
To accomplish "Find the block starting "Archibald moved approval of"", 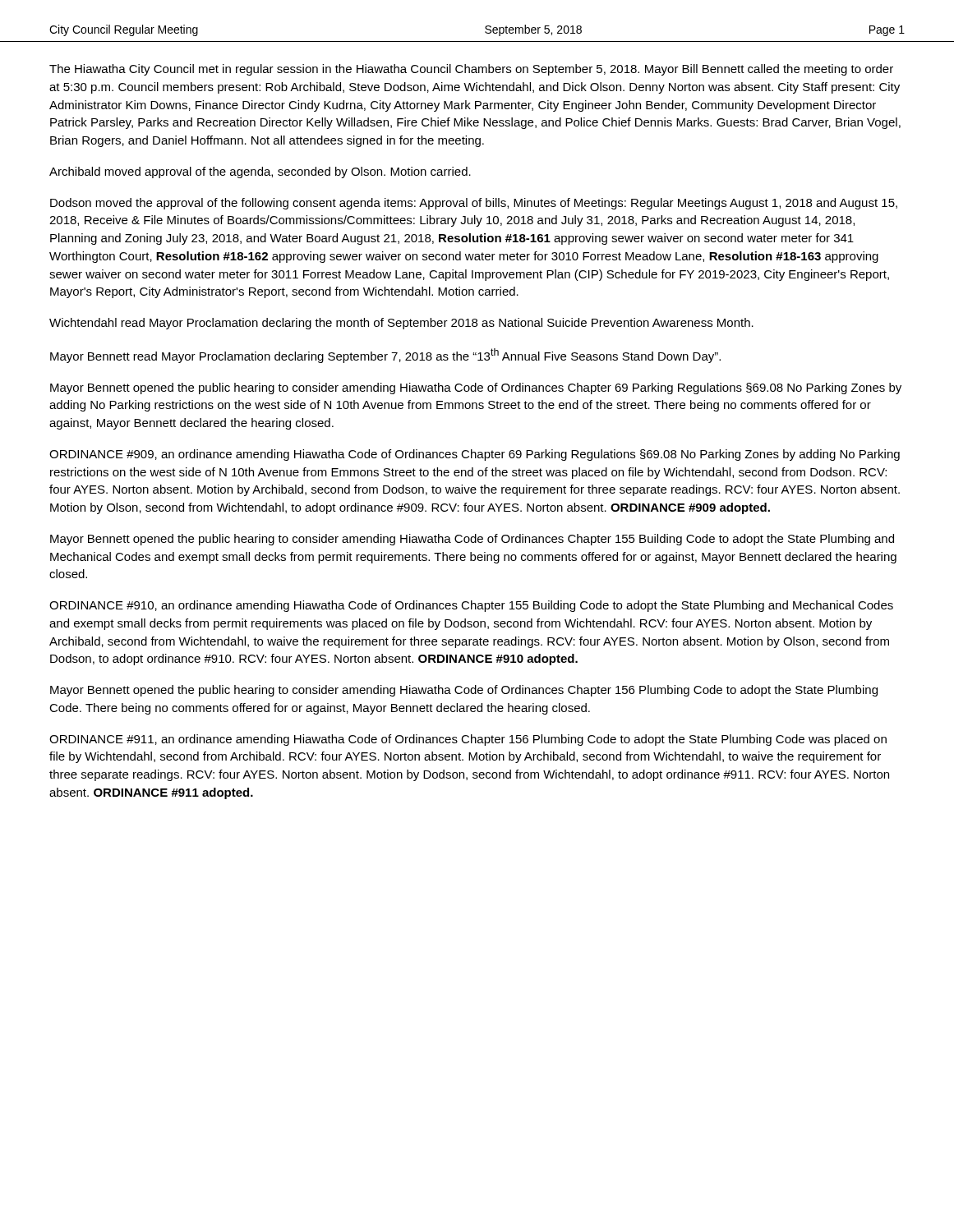I will coord(260,171).
